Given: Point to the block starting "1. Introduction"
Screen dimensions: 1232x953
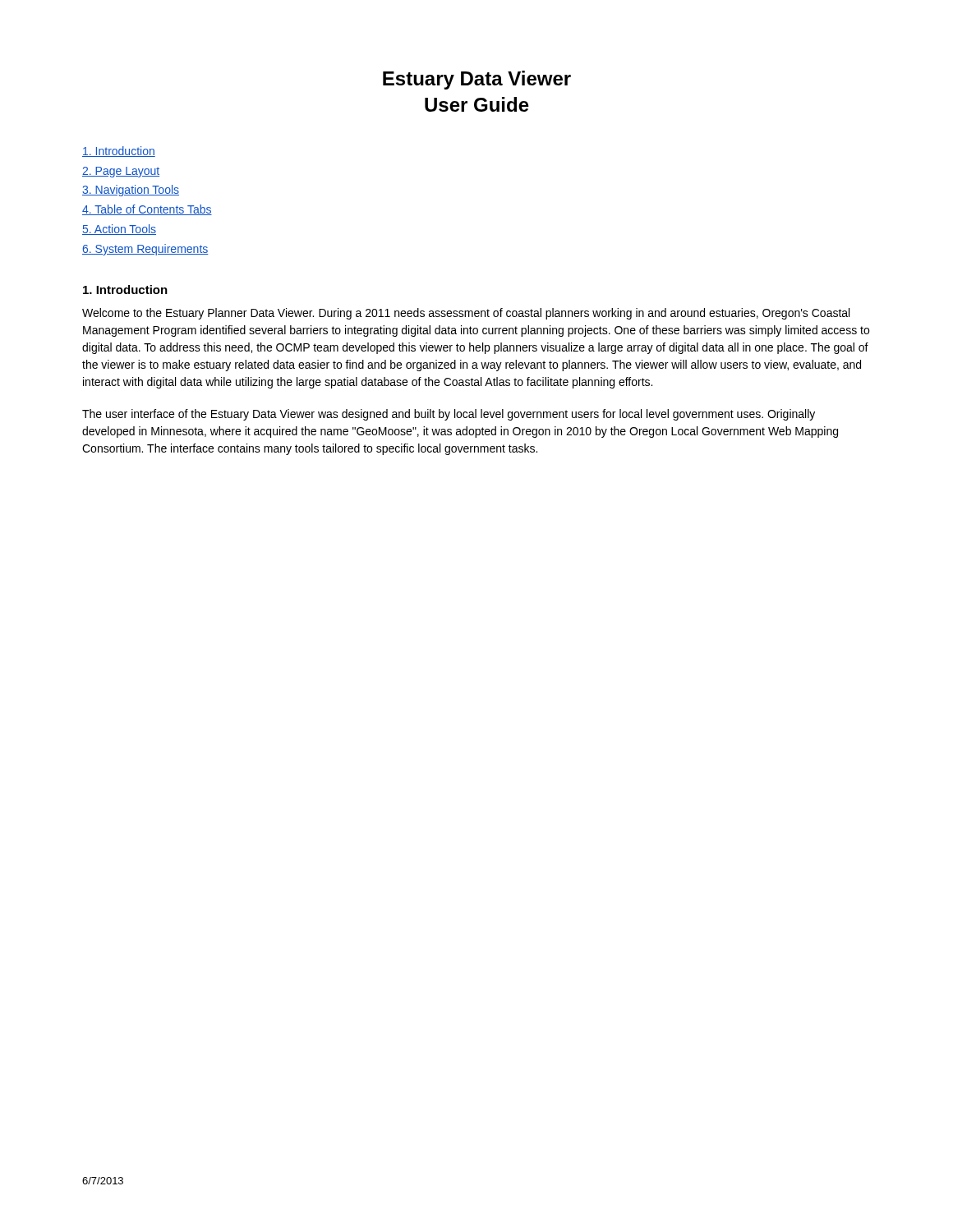Looking at the screenshot, I should [125, 289].
